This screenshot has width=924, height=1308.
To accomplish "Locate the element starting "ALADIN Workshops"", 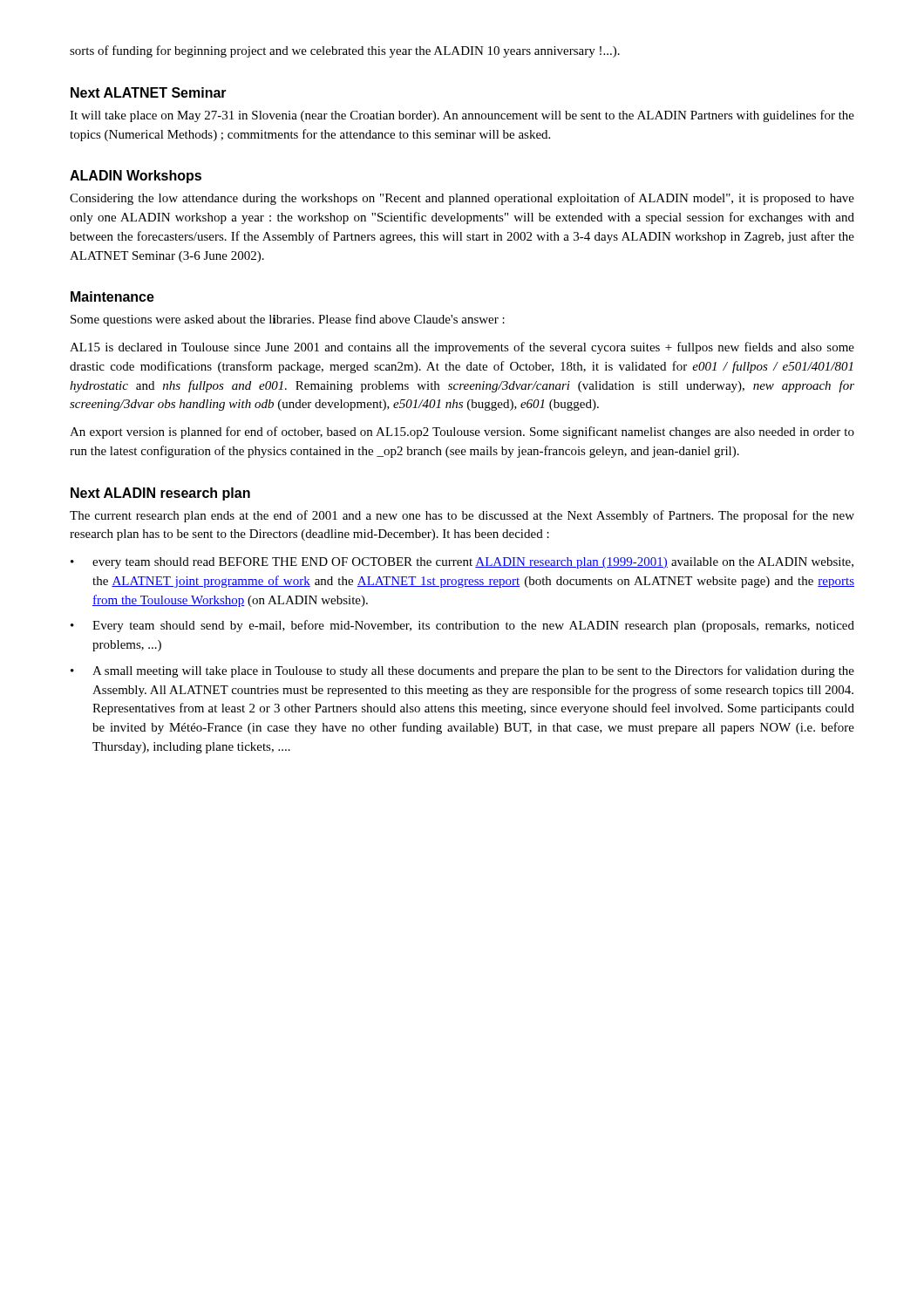I will coord(136,176).
